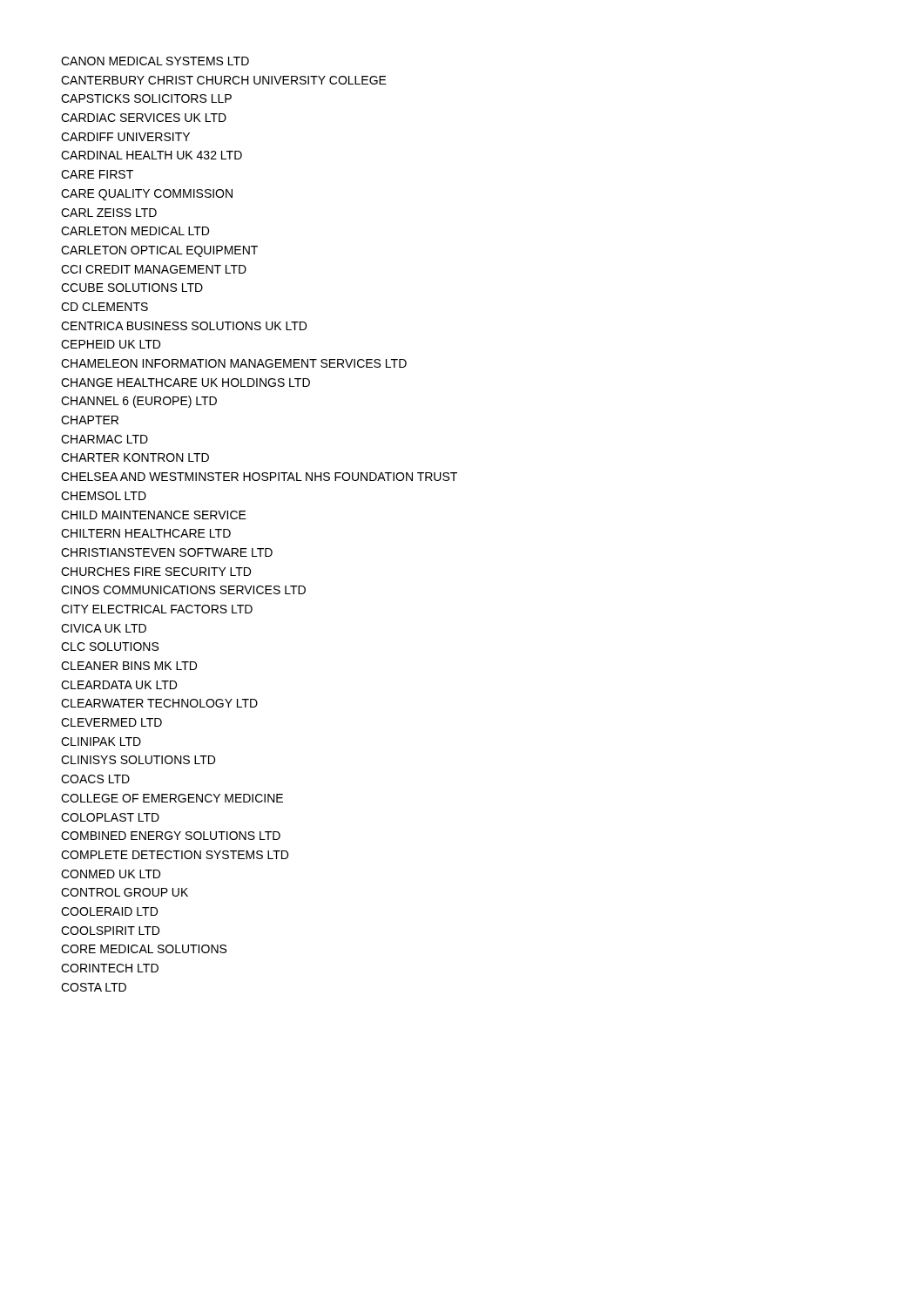
Task: Find the text starting "CHAMELEON INFORMATION MANAGEMENT SERVICES LTD"
Action: coord(234,363)
